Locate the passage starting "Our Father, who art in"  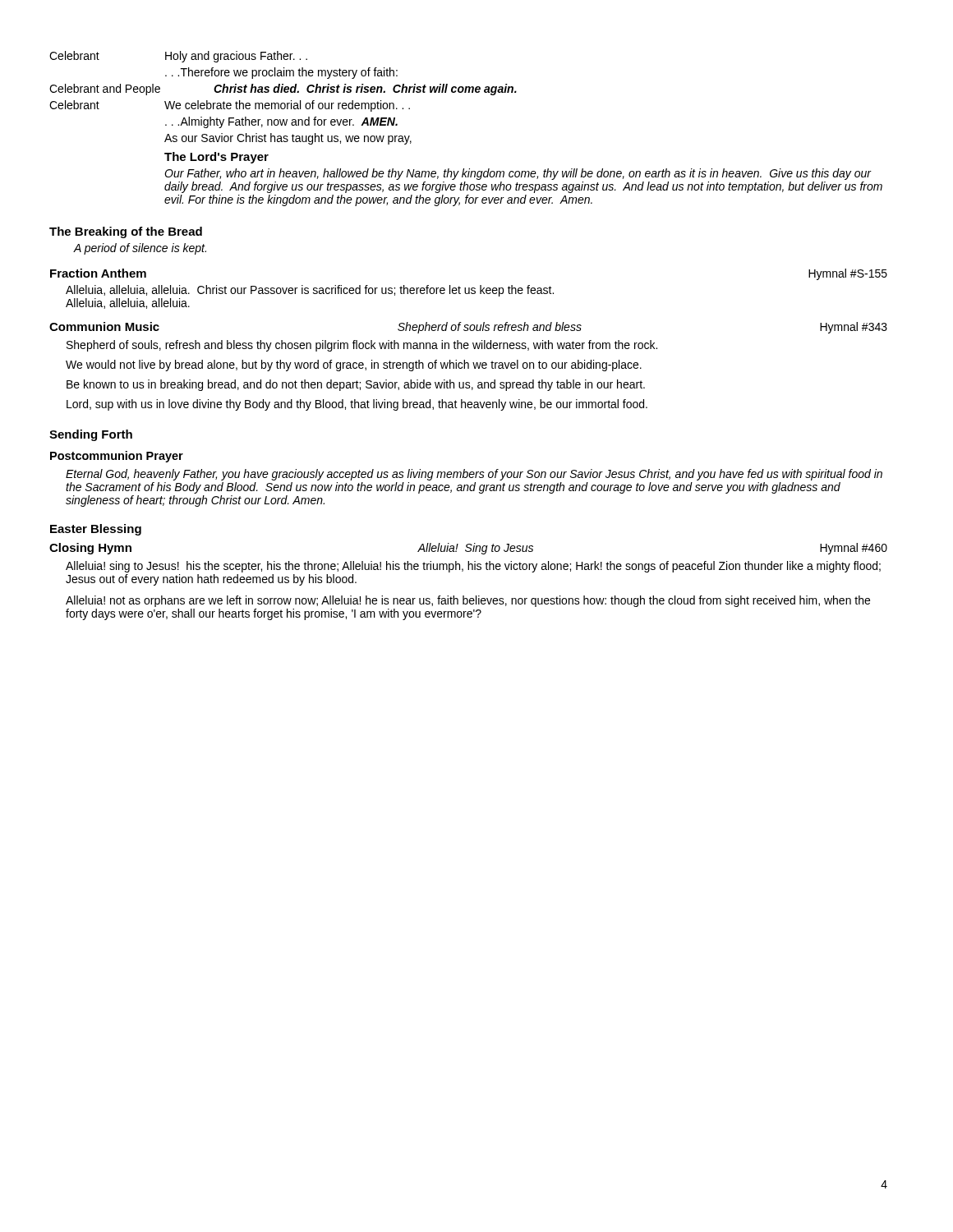[523, 186]
